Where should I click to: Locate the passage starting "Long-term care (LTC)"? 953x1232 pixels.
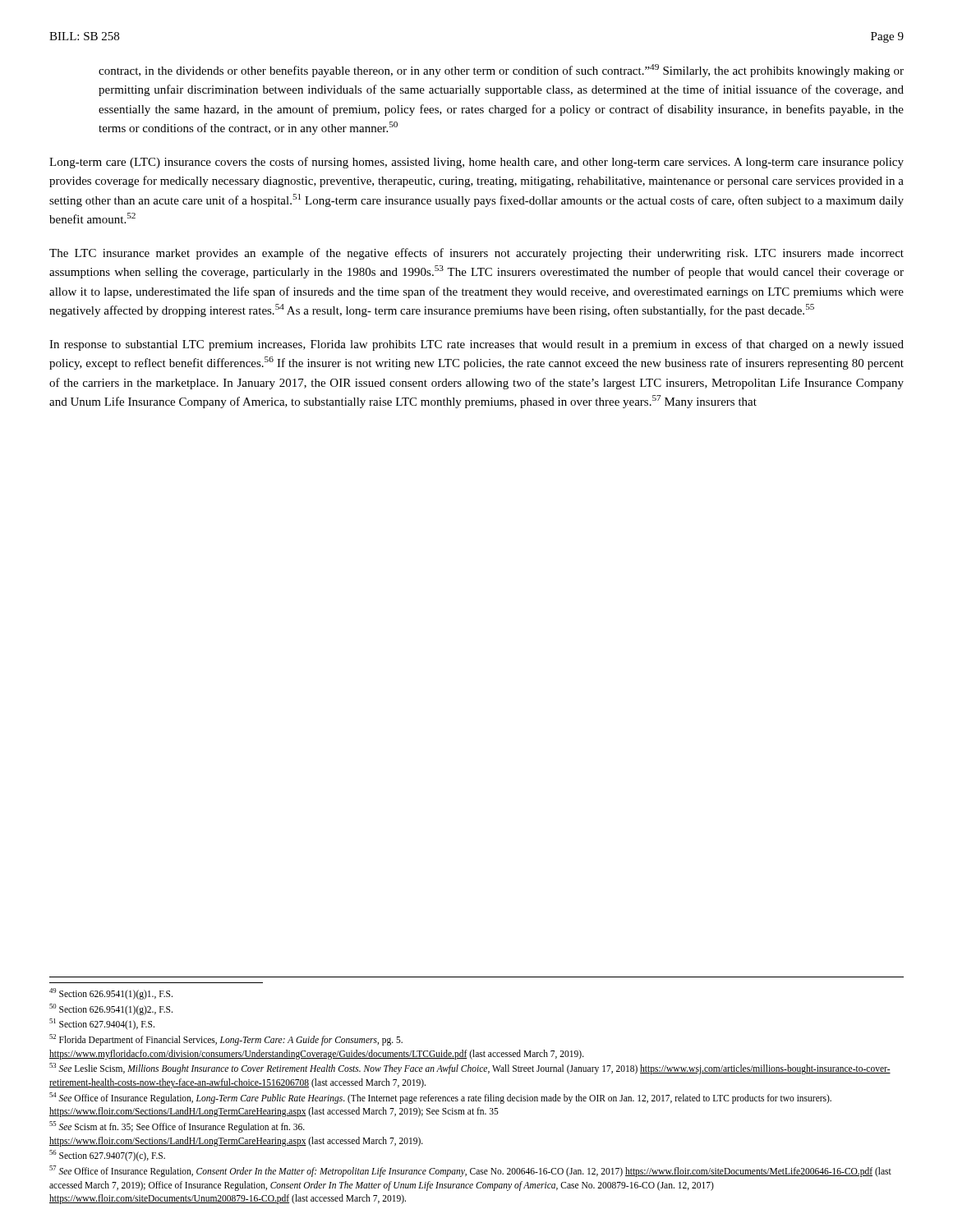pos(476,190)
